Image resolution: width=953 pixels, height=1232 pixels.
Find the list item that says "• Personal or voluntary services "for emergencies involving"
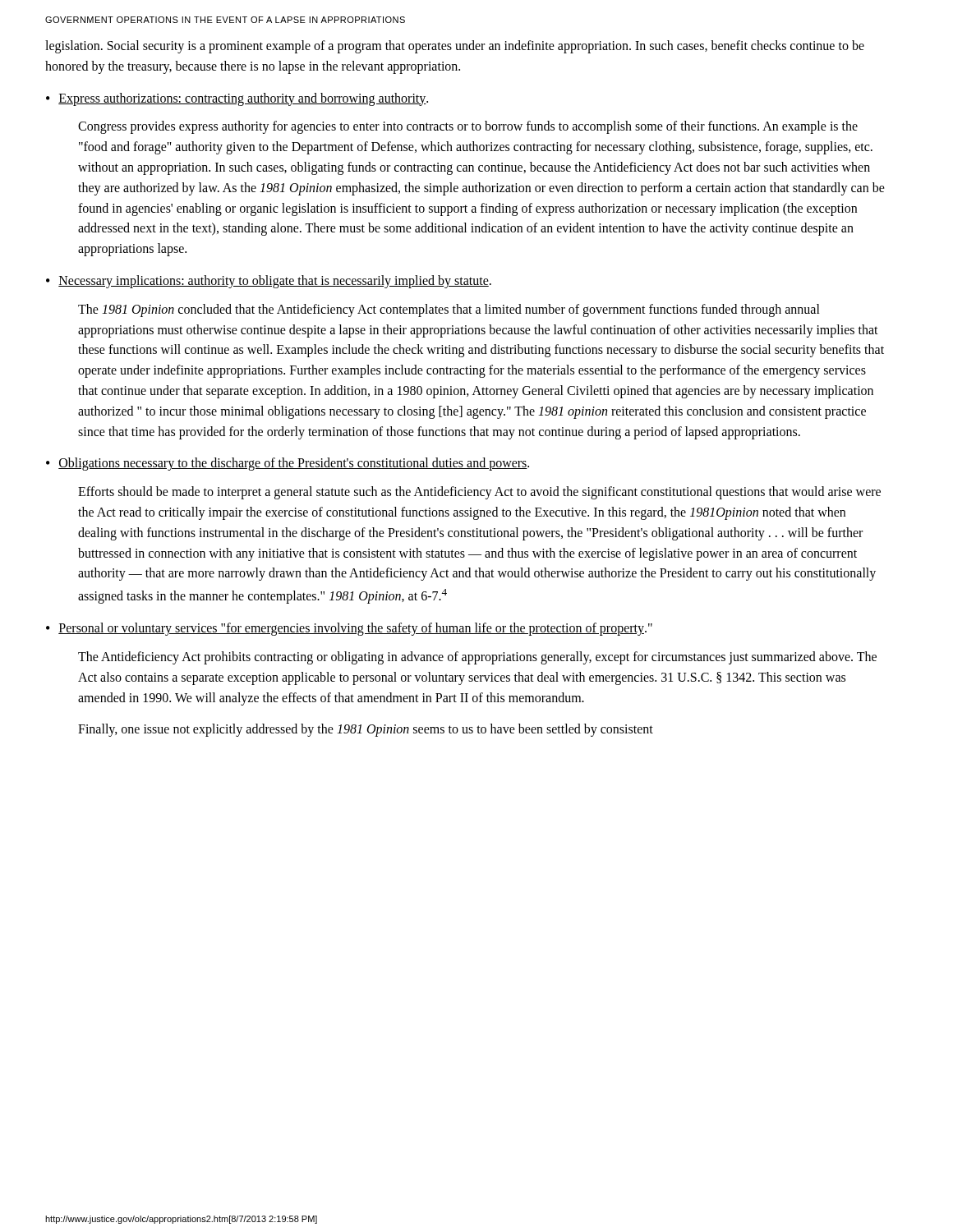click(x=349, y=629)
